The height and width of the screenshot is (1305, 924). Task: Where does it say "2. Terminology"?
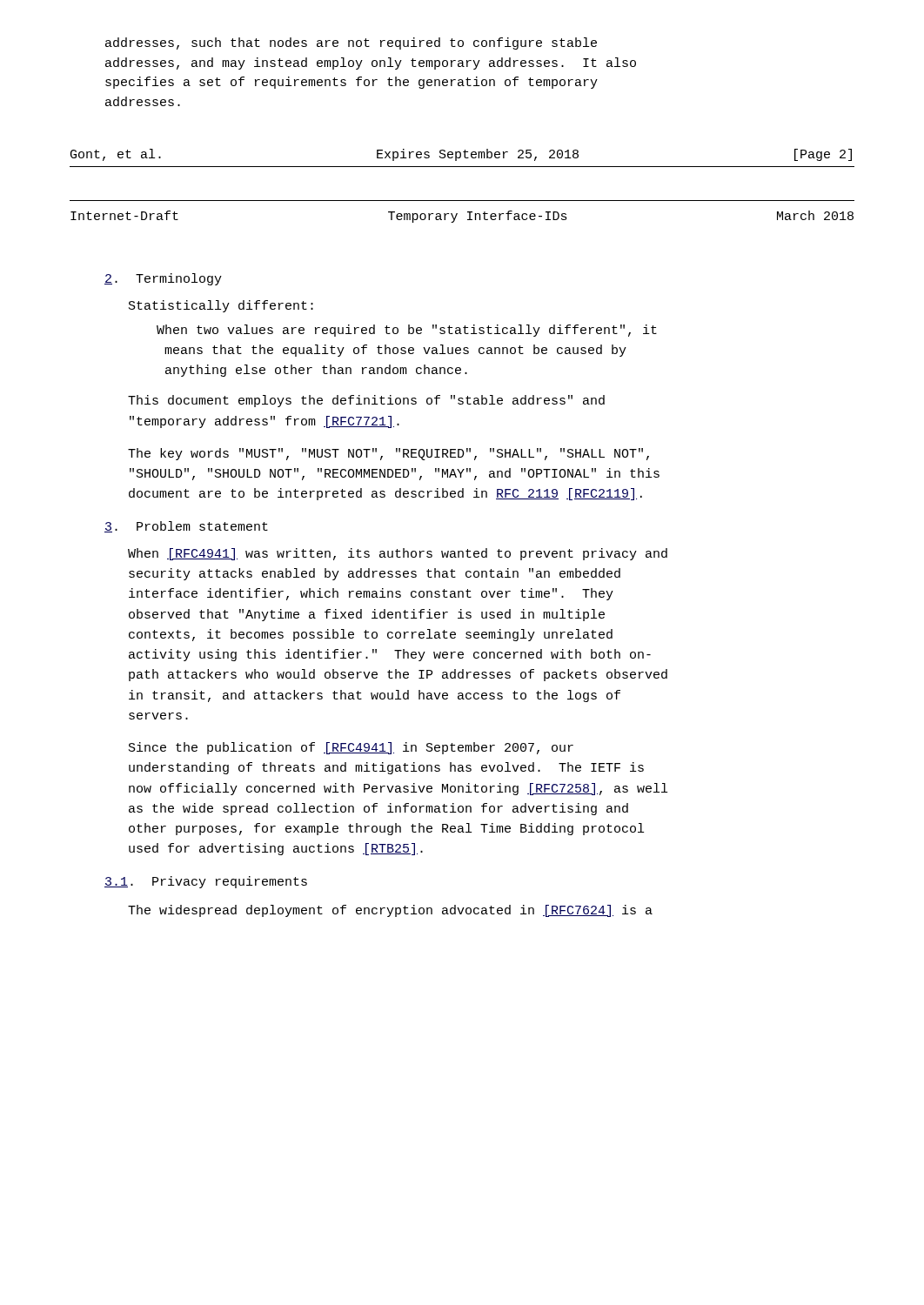(163, 280)
